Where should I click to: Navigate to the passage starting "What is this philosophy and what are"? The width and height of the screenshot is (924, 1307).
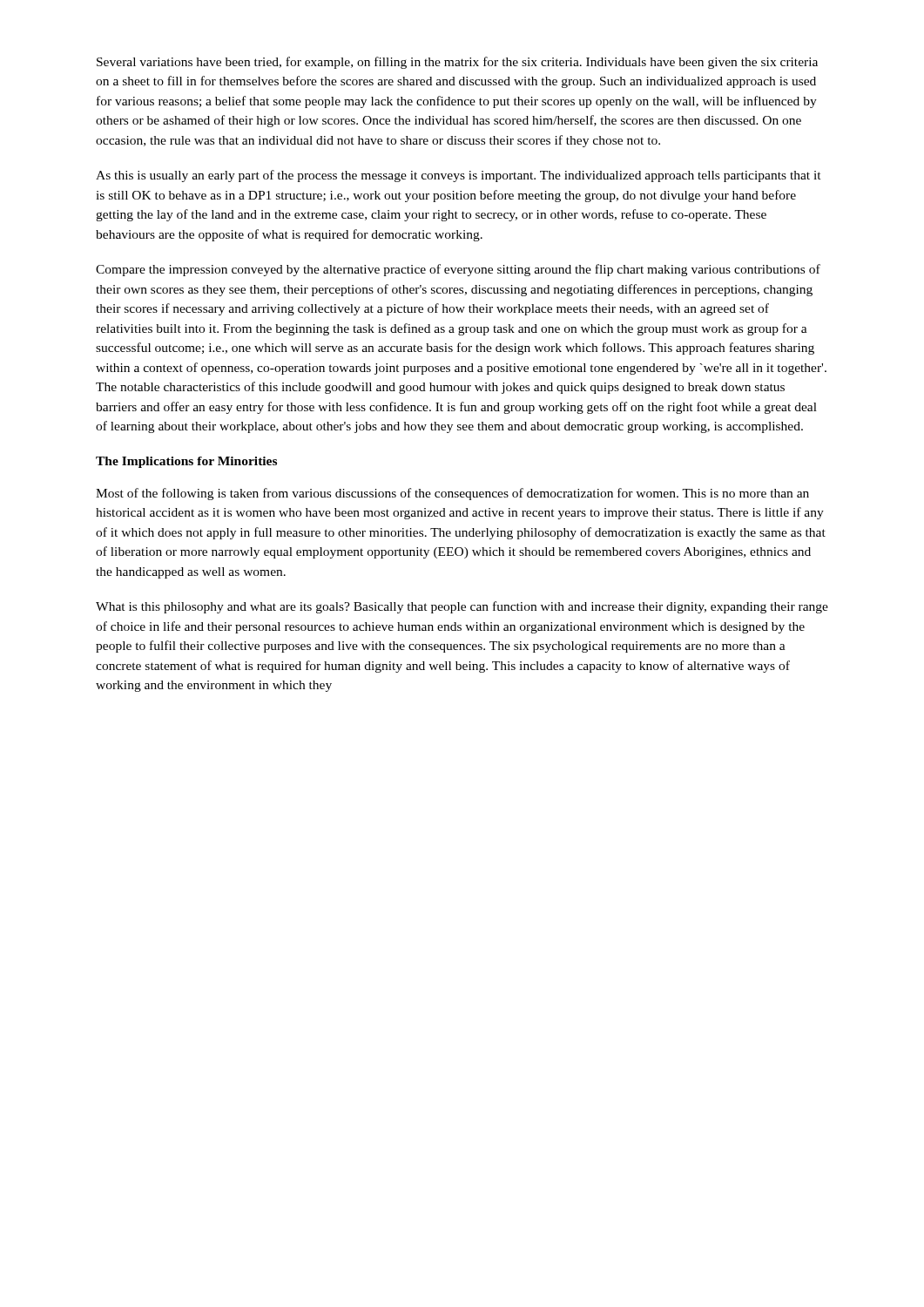tap(462, 645)
